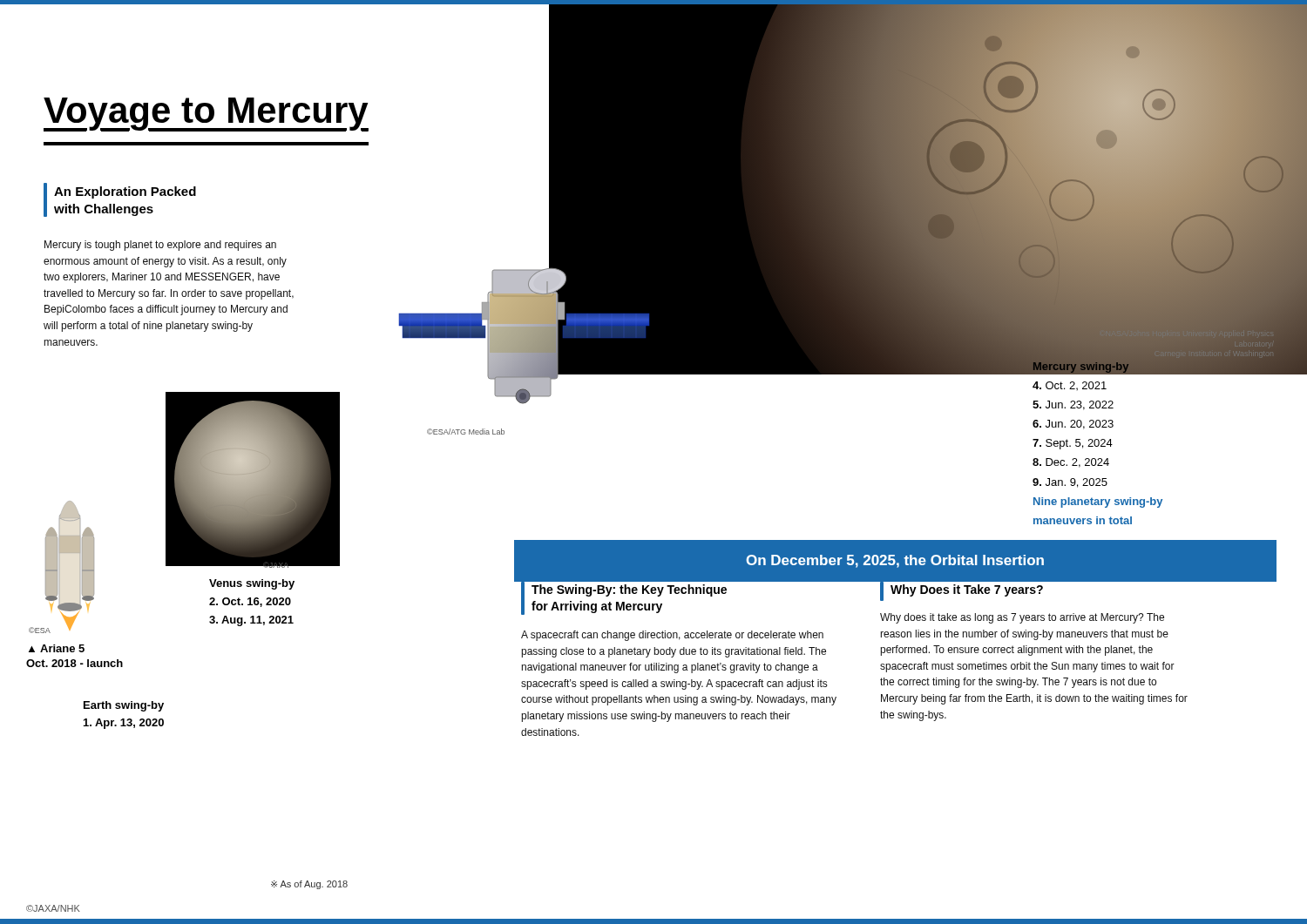Locate the caption that says "©ESA/ATG Media Lab"
1307x924 pixels.
466,432
